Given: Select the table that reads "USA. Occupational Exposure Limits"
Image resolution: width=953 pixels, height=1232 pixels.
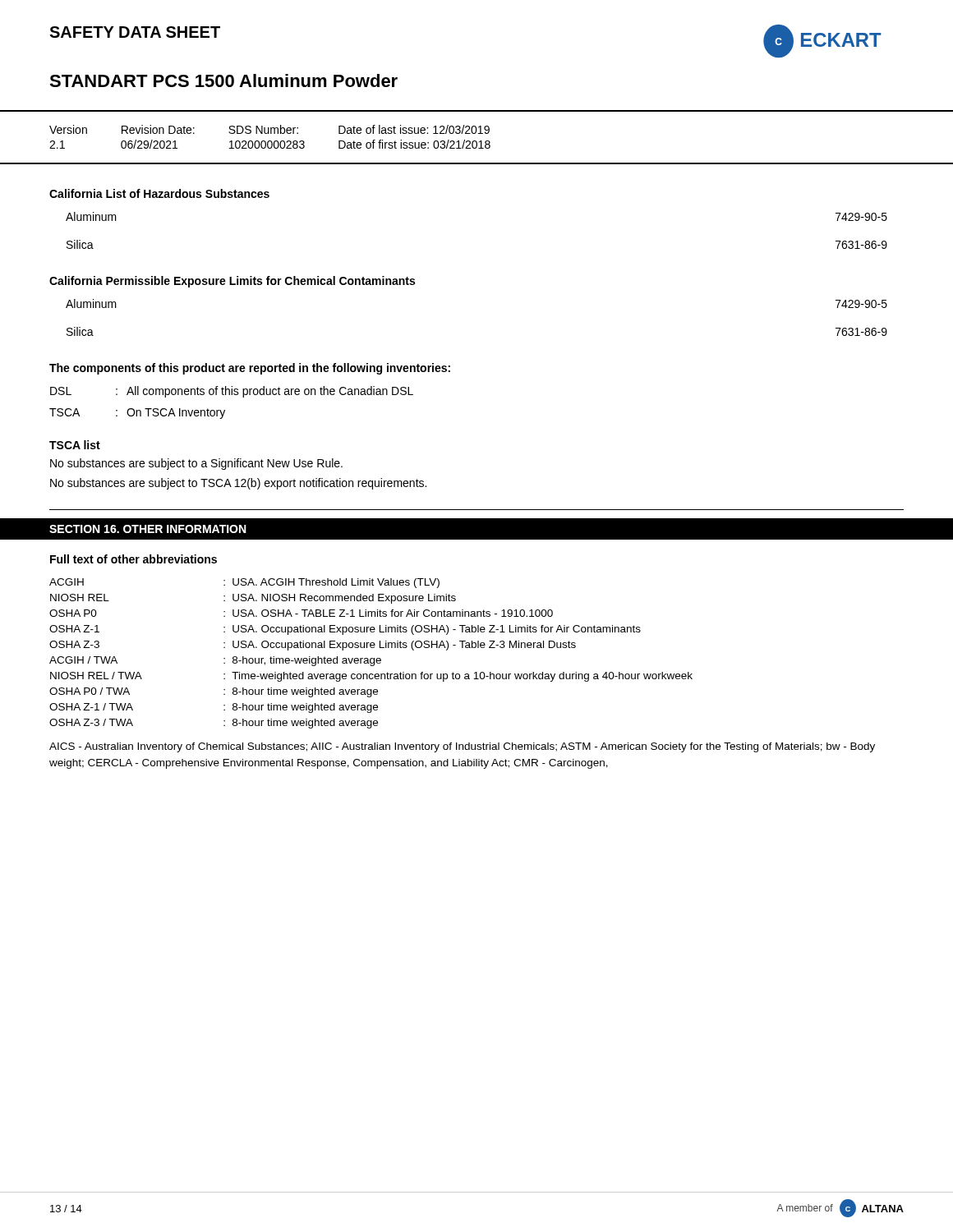Looking at the screenshot, I should 476,652.
